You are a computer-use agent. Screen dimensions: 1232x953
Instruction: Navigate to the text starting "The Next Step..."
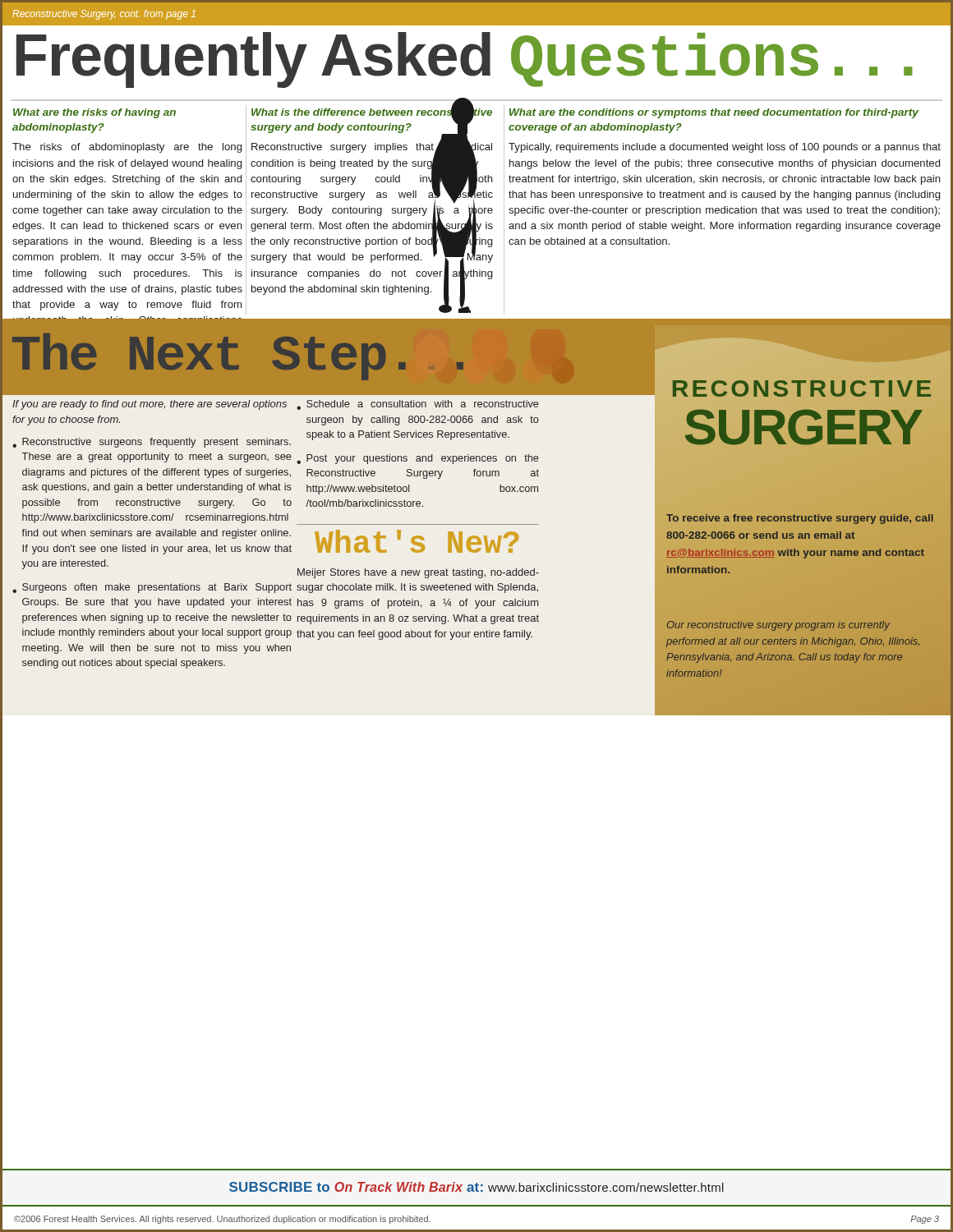tap(242, 356)
